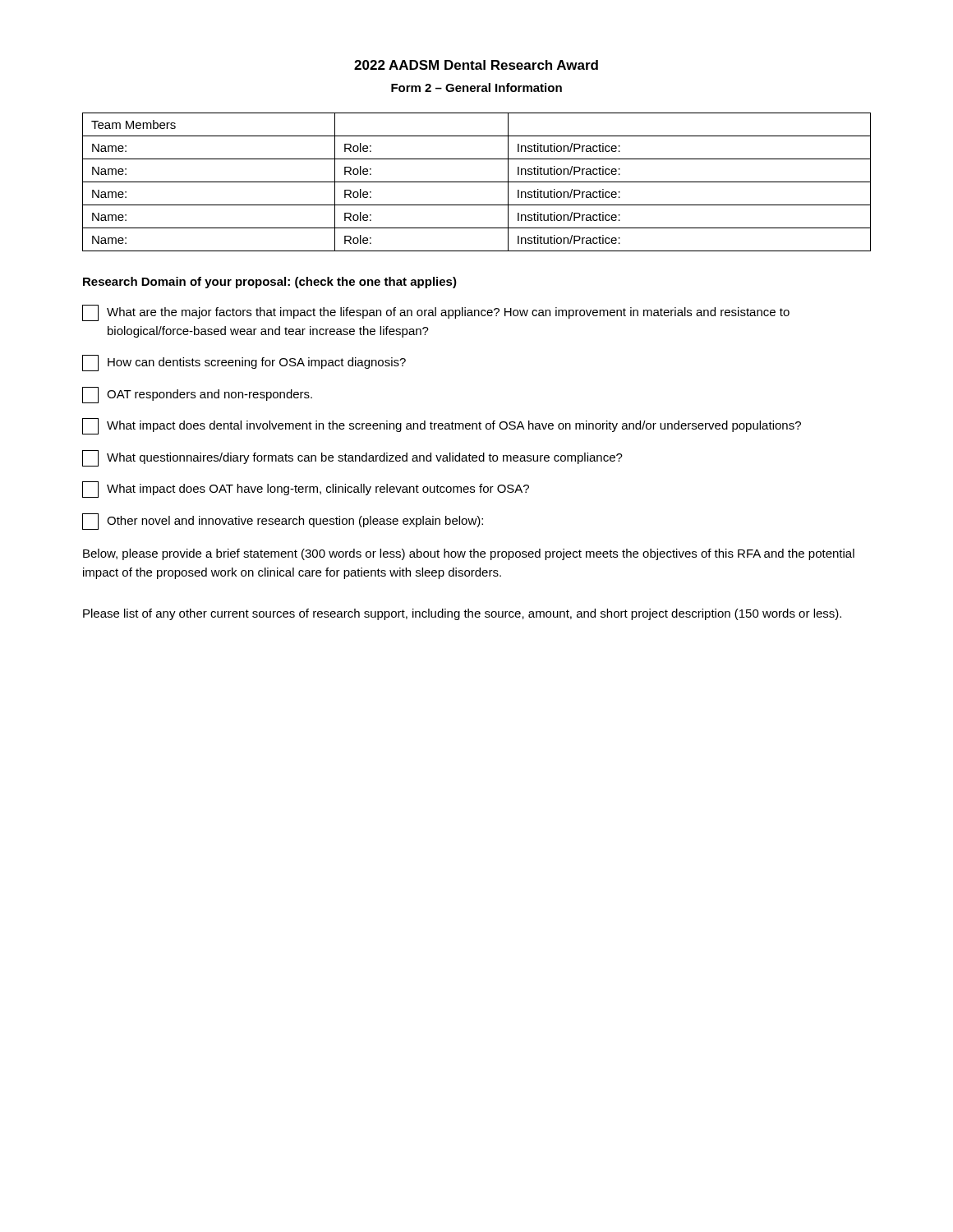
Task: Find the passage starting "Other novel and innovative"
Action: point(476,521)
